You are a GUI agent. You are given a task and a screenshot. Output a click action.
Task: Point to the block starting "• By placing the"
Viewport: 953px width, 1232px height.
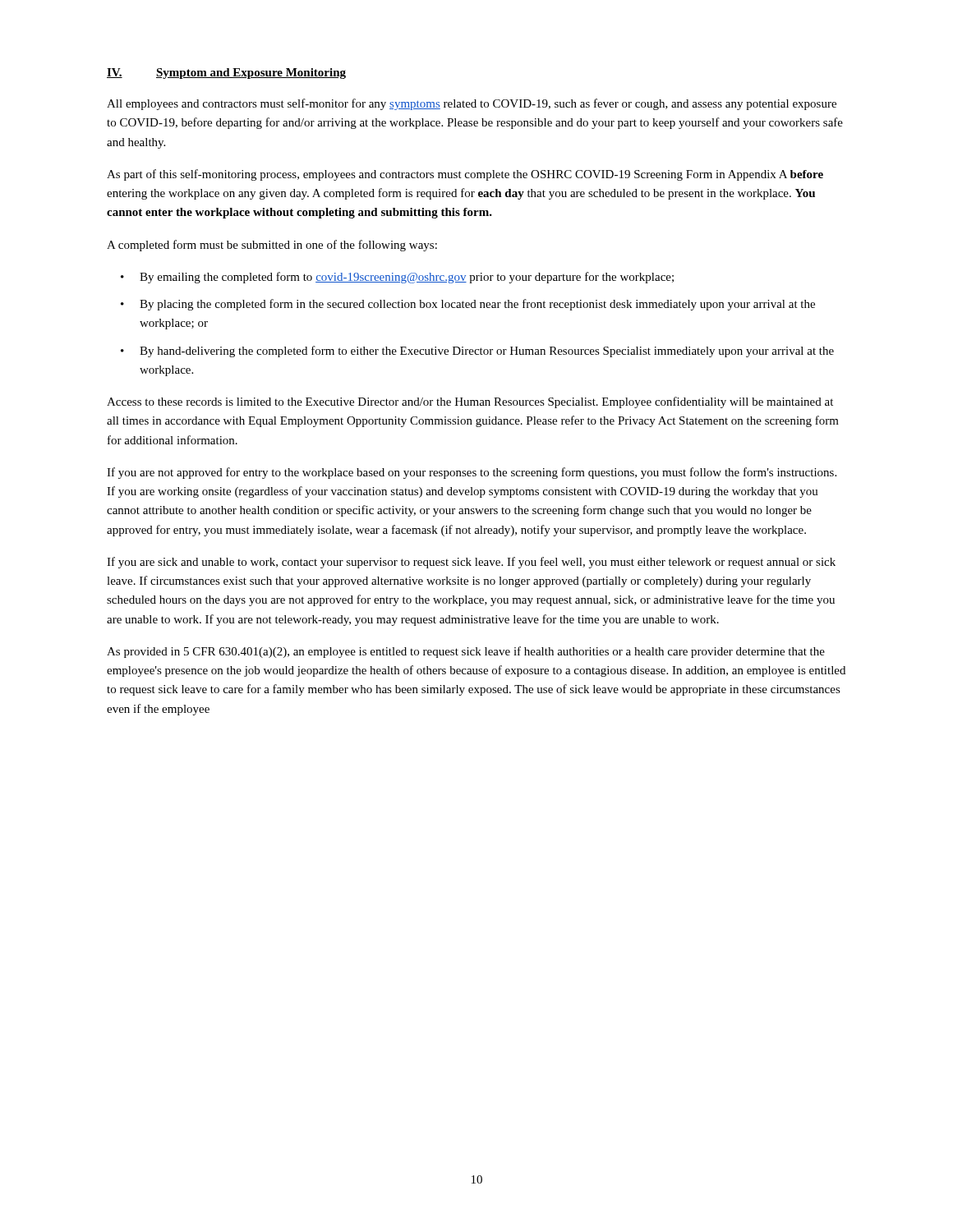coord(483,314)
